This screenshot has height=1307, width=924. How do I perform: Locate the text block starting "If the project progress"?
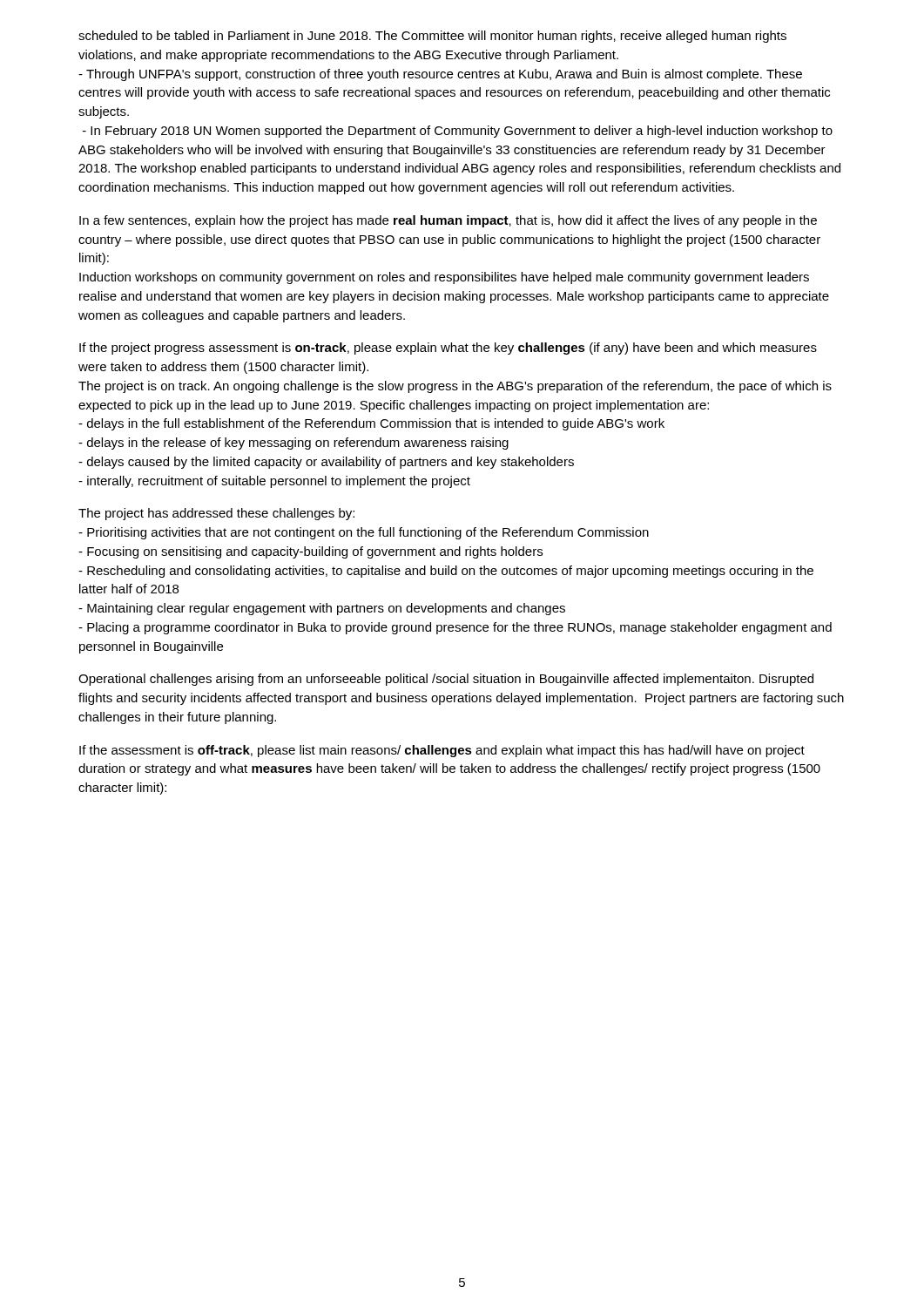click(x=455, y=414)
